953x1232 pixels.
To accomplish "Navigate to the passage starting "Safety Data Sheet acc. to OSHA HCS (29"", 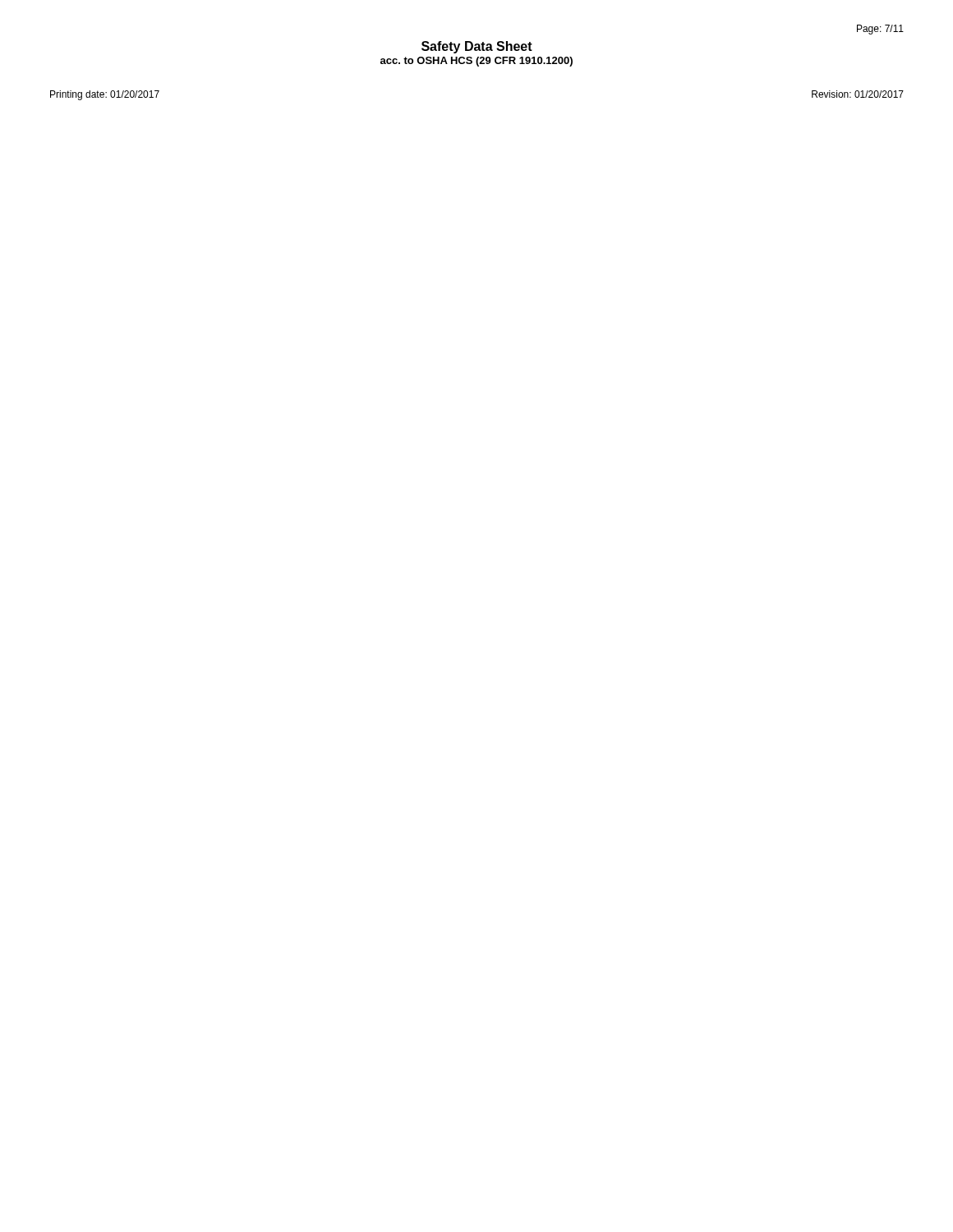I will pos(476,53).
